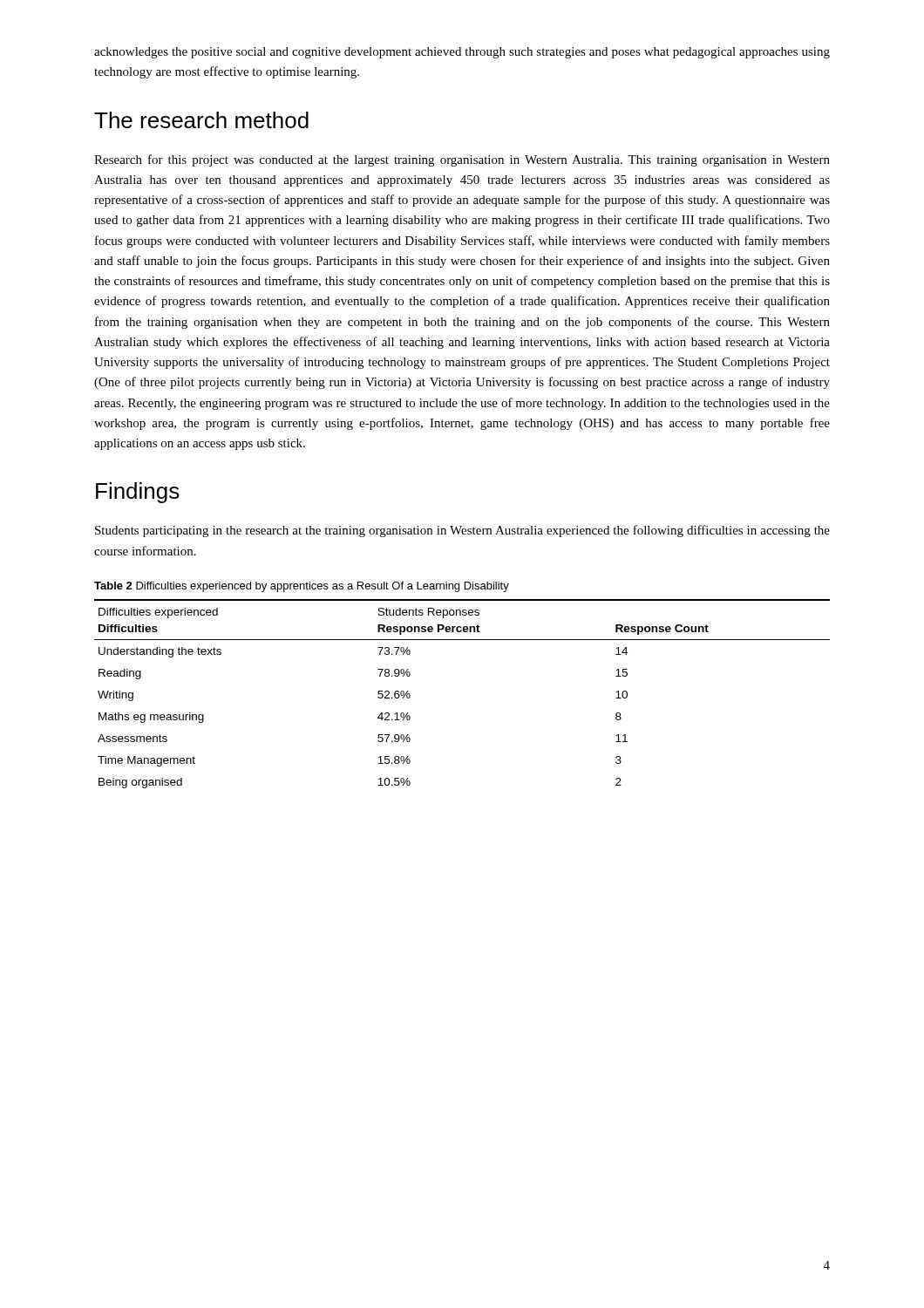Viewport: 924px width, 1308px height.
Task: Locate the block starting "Table 2 Difficulties"
Action: click(x=302, y=585)
